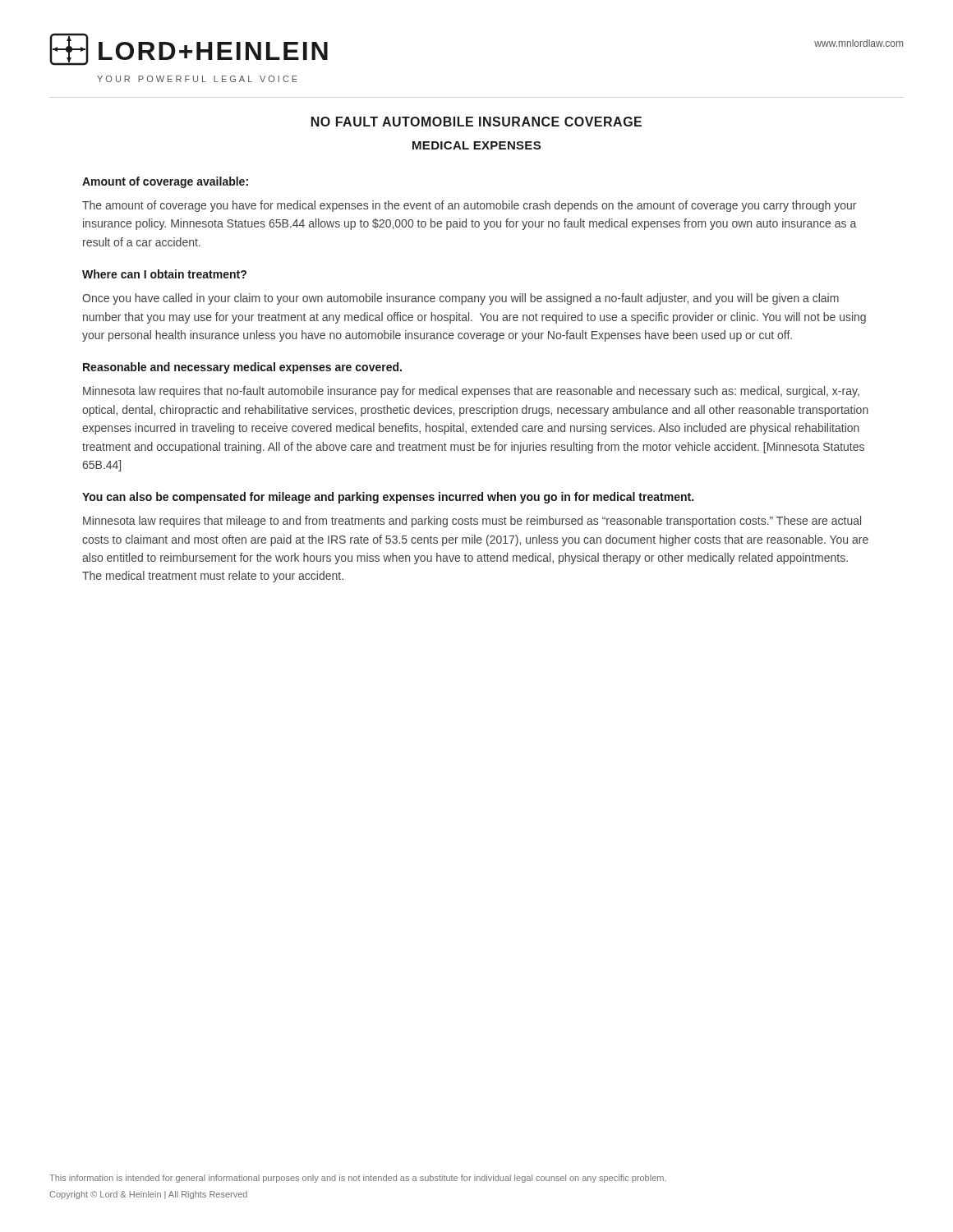Locate the title with the text "NO FAULT AUTOMOBILE INSURANCE COVERAGE"
953x1232 pixels.
tap(476, 122)
